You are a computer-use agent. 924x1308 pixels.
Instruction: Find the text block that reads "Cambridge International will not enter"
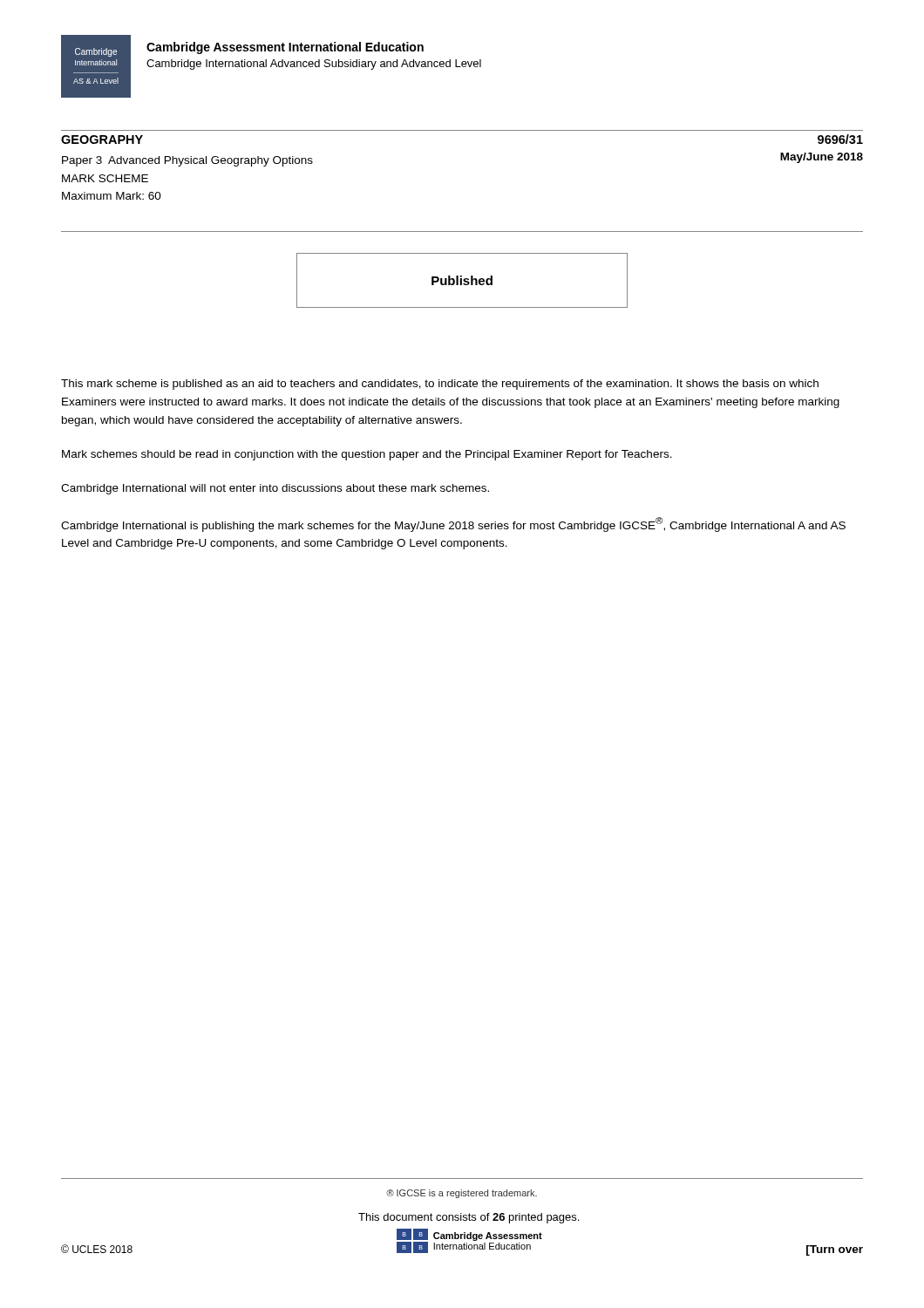[x=276, y=488]
